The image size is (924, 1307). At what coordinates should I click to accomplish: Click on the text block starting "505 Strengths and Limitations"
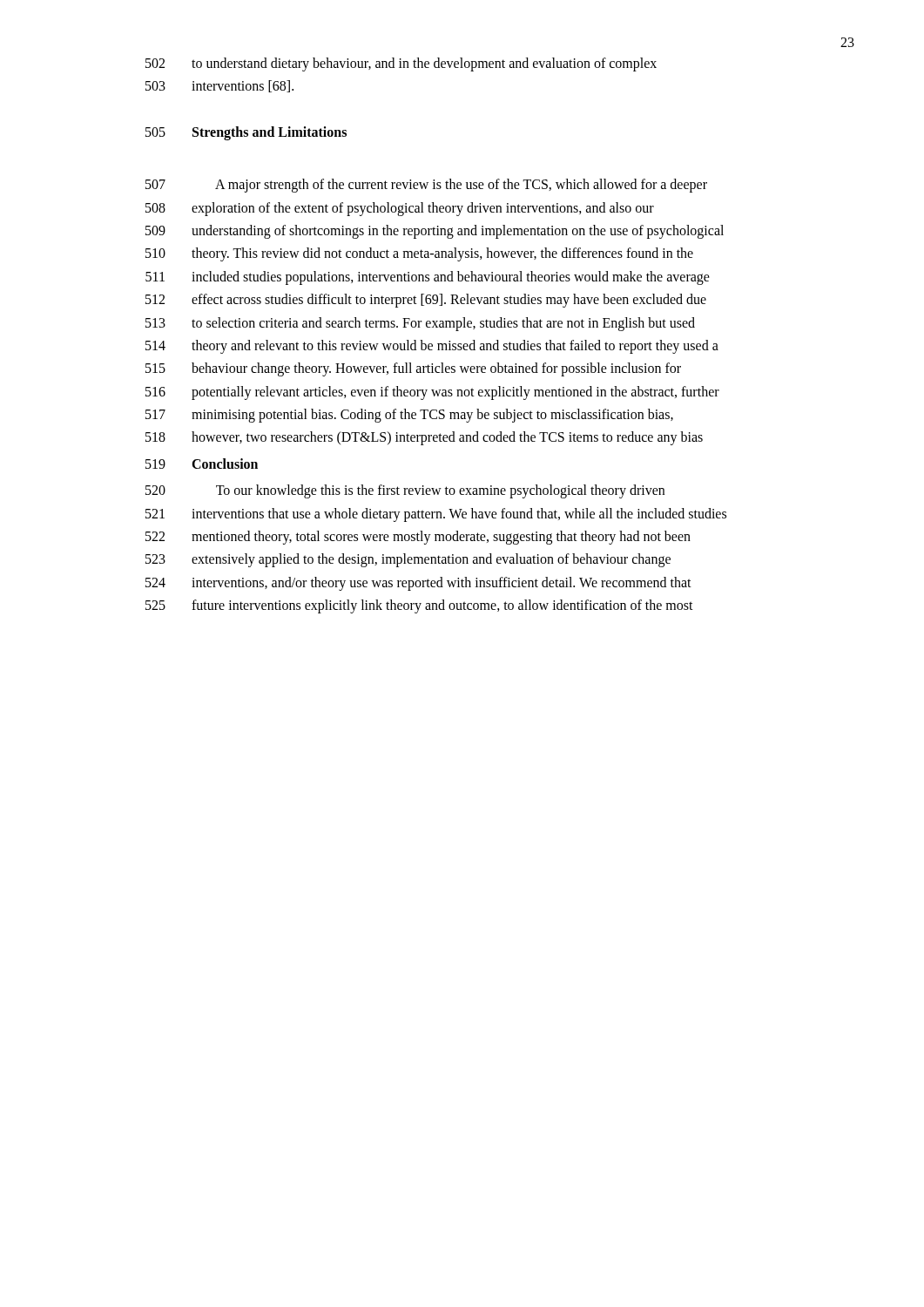pyautogui.click(x=246, y=133)
